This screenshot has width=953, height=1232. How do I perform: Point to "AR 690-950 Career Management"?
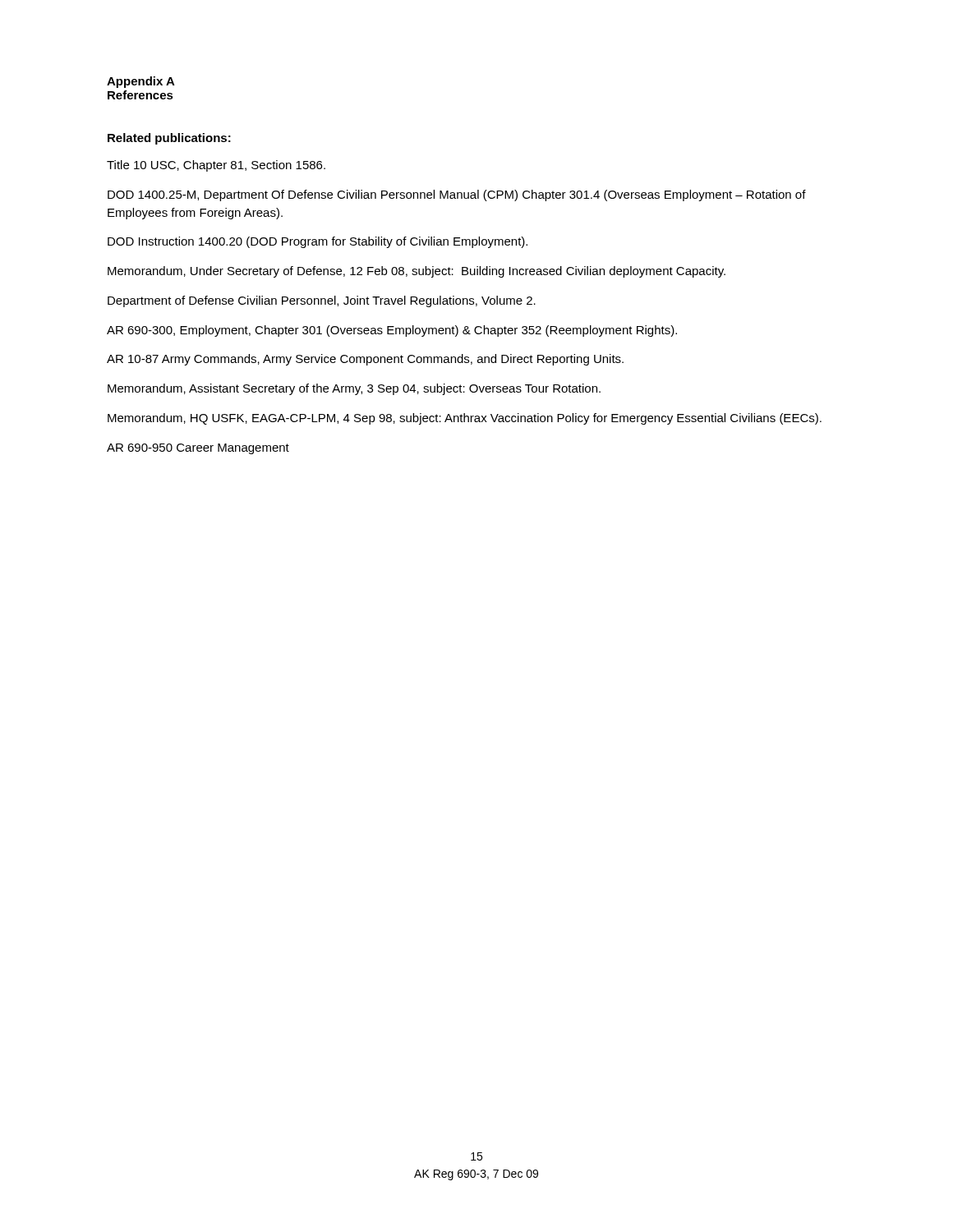pos(198,447)
